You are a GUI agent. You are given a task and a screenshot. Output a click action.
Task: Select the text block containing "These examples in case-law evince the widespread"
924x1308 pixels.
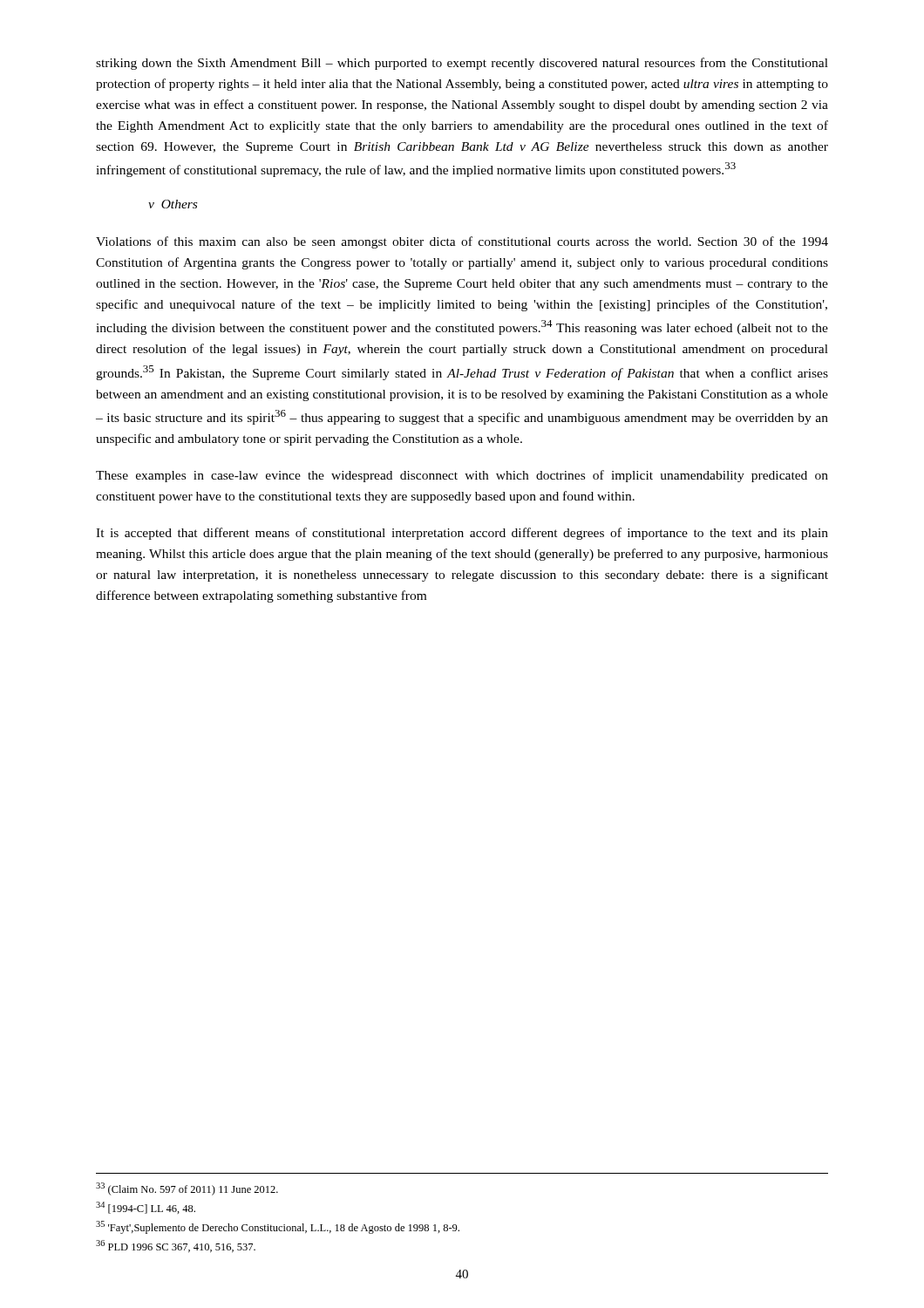462,486
